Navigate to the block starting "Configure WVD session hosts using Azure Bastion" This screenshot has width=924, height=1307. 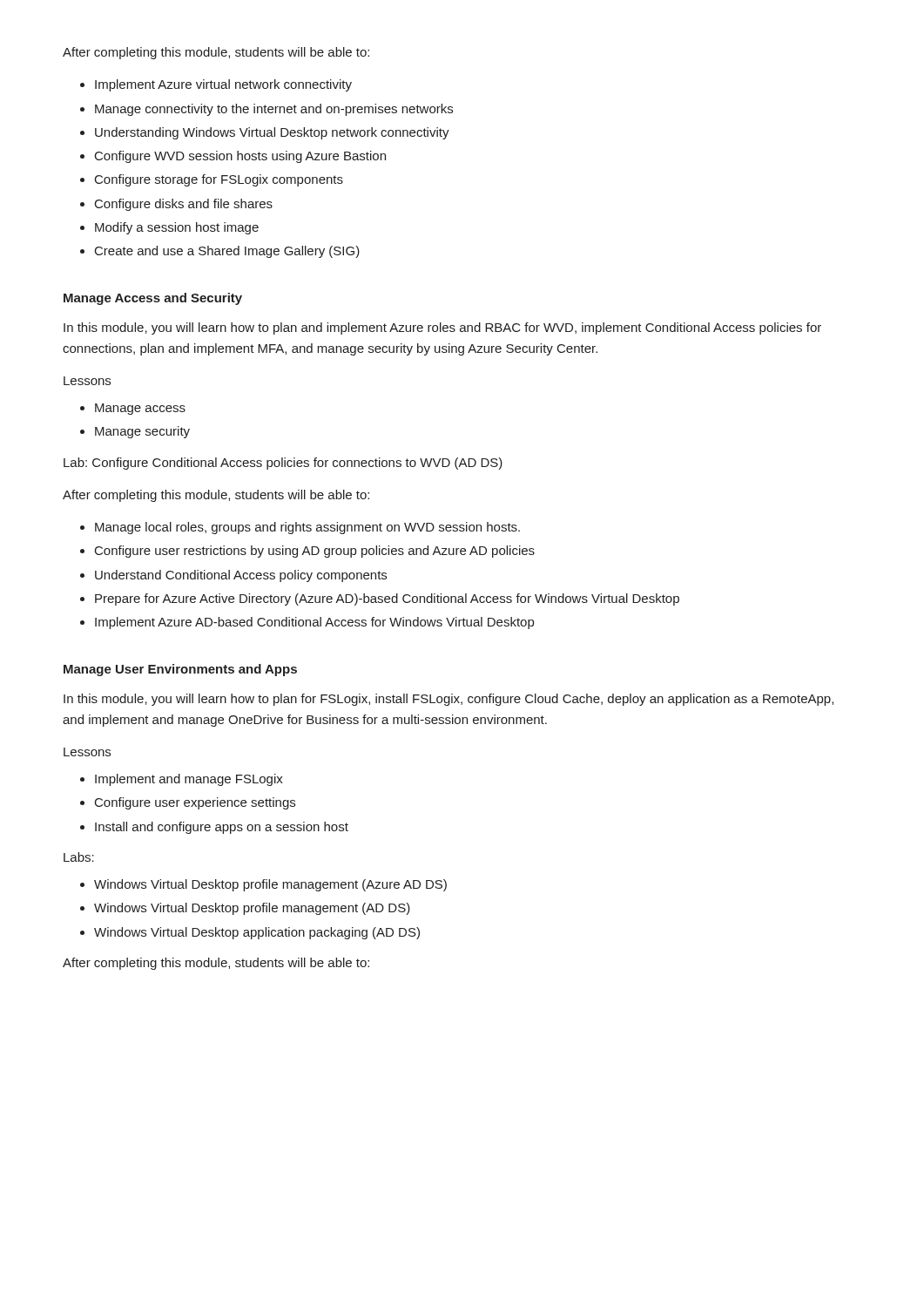[240, 157]
